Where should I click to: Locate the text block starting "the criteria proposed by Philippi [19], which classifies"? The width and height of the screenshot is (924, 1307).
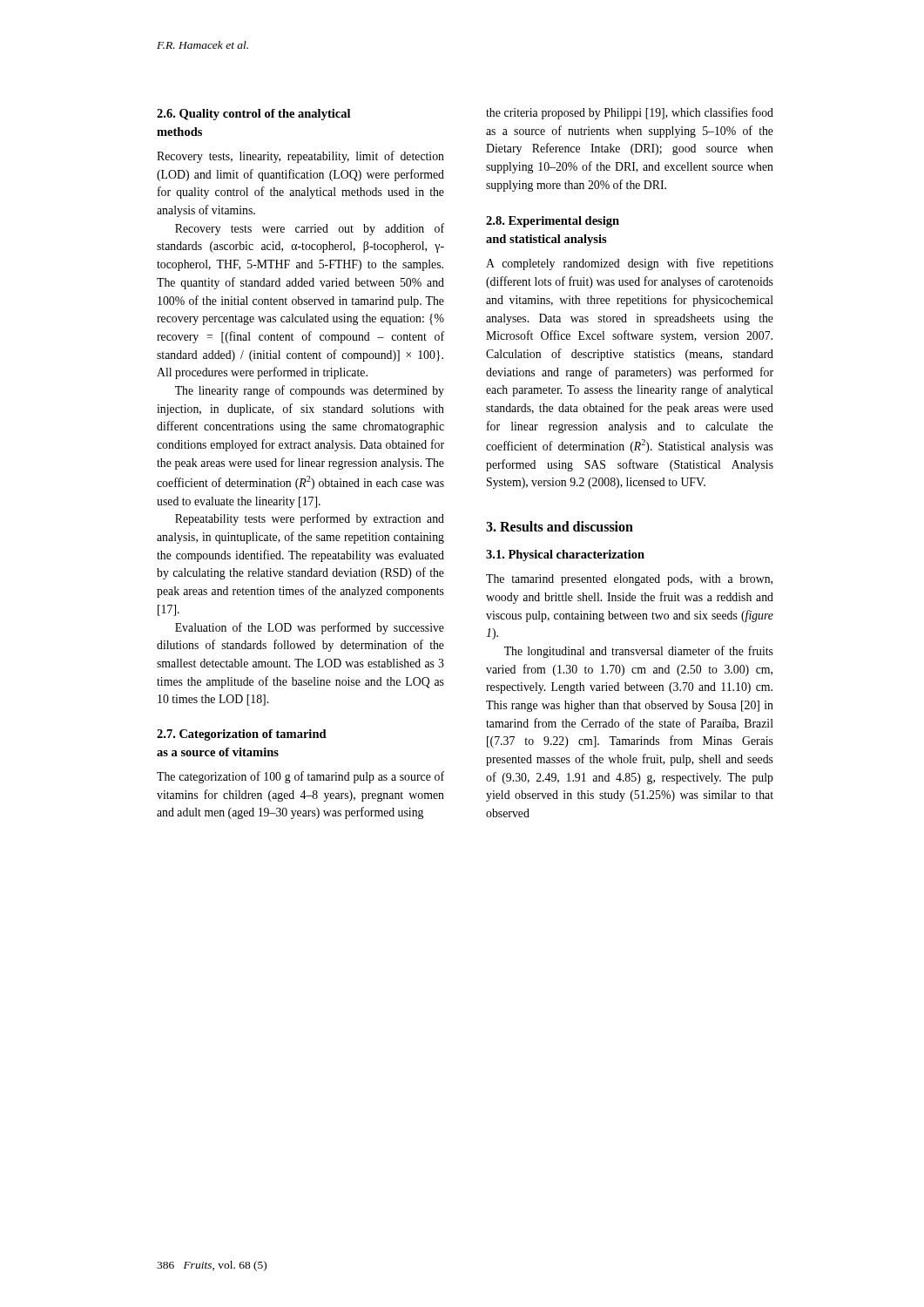click(x=630, y=150)
